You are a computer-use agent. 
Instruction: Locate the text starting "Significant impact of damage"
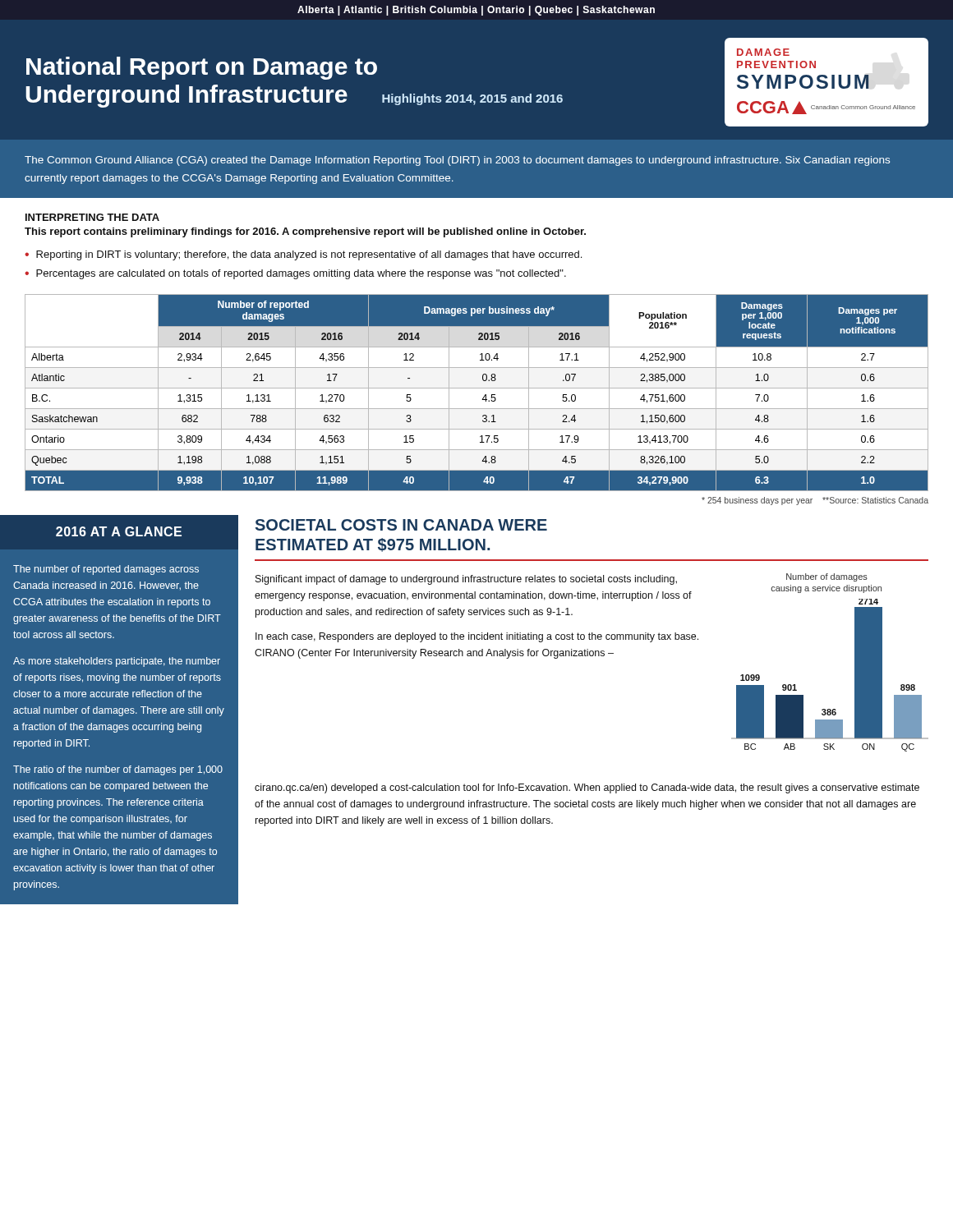point(473,595)
